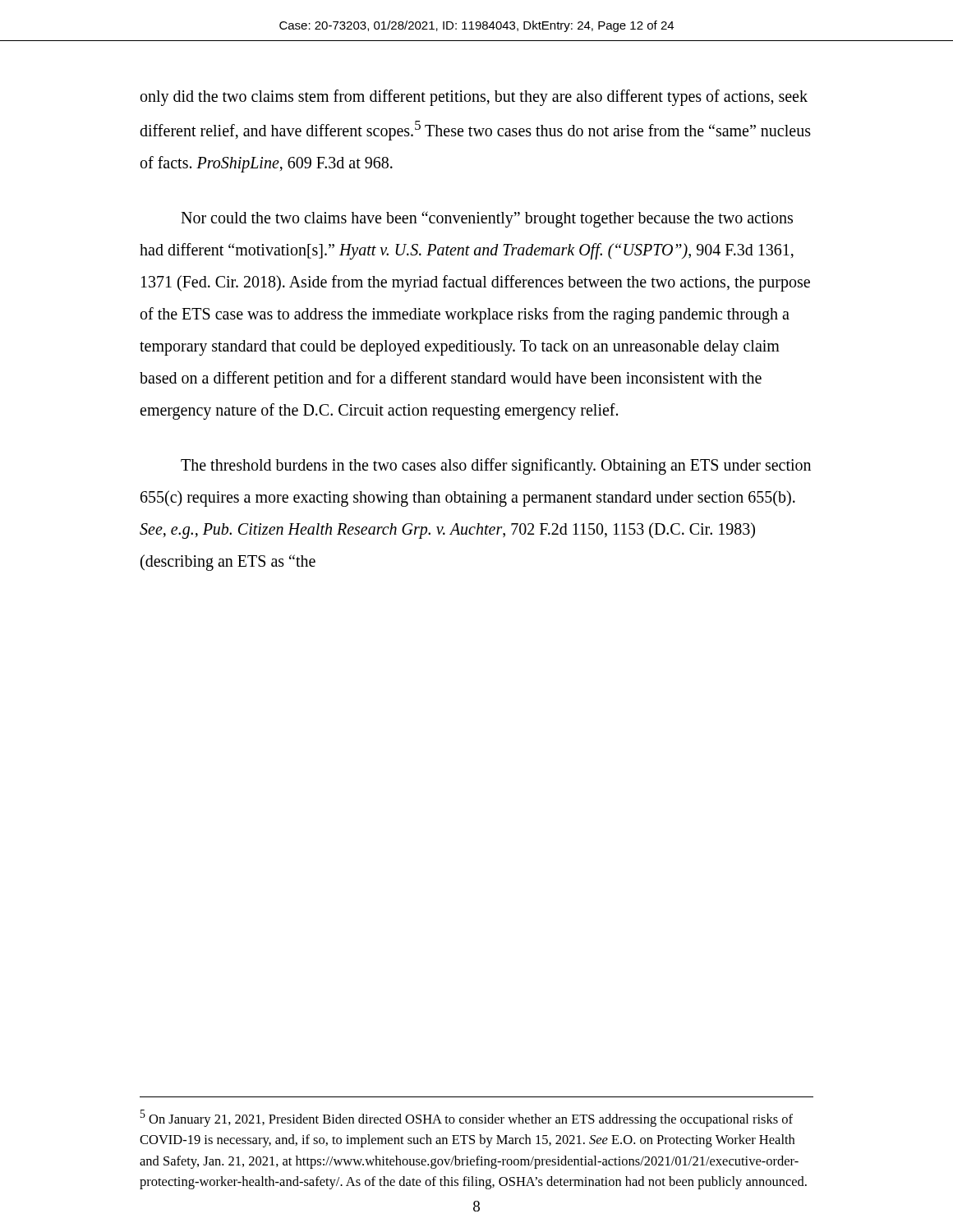Select the footnote containing "5 On January 21, 2021, President Biden directed"
953x1232 pixels.
[474, 1149]
